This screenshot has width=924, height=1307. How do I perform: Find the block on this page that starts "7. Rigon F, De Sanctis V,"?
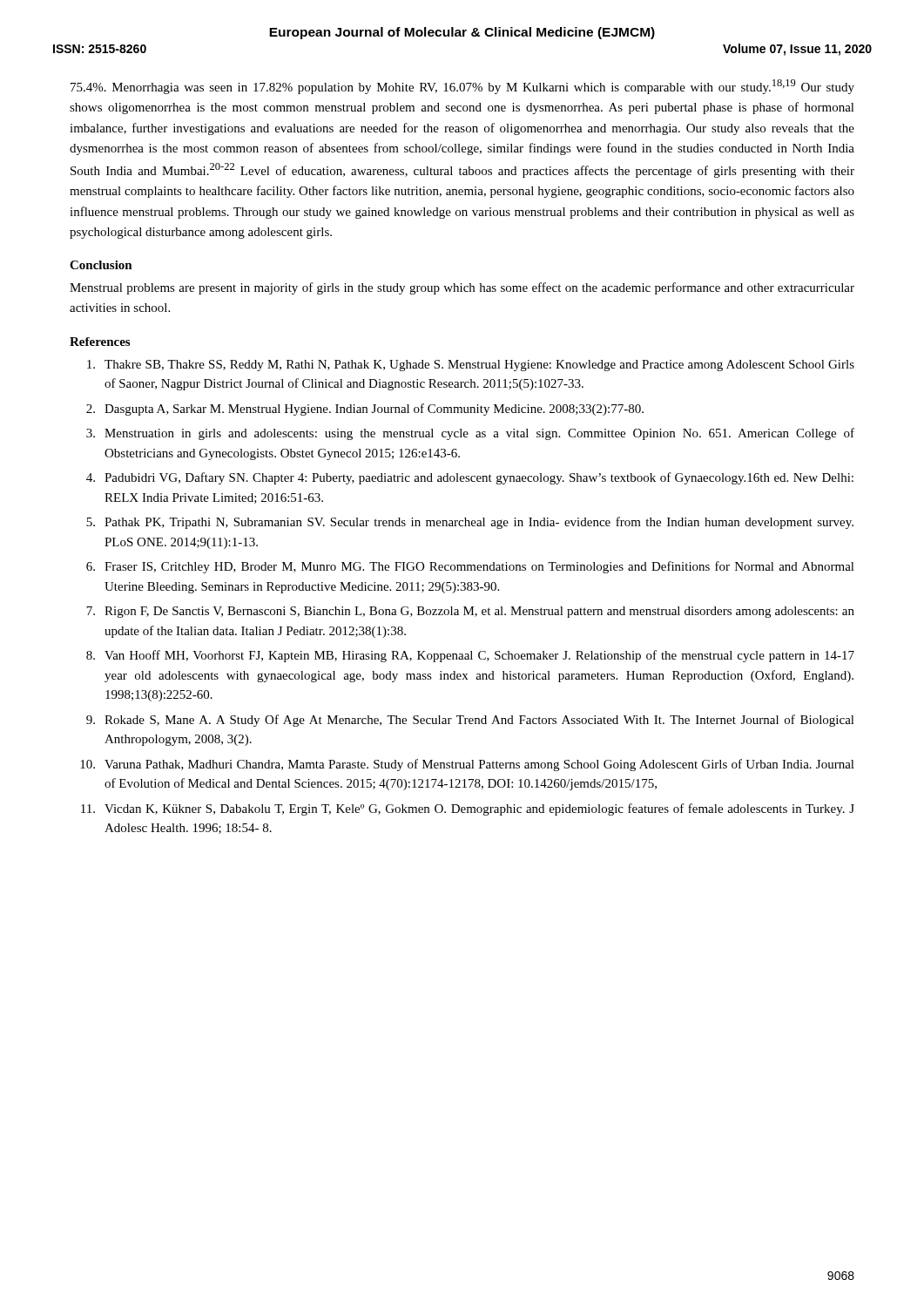[462, 621]
